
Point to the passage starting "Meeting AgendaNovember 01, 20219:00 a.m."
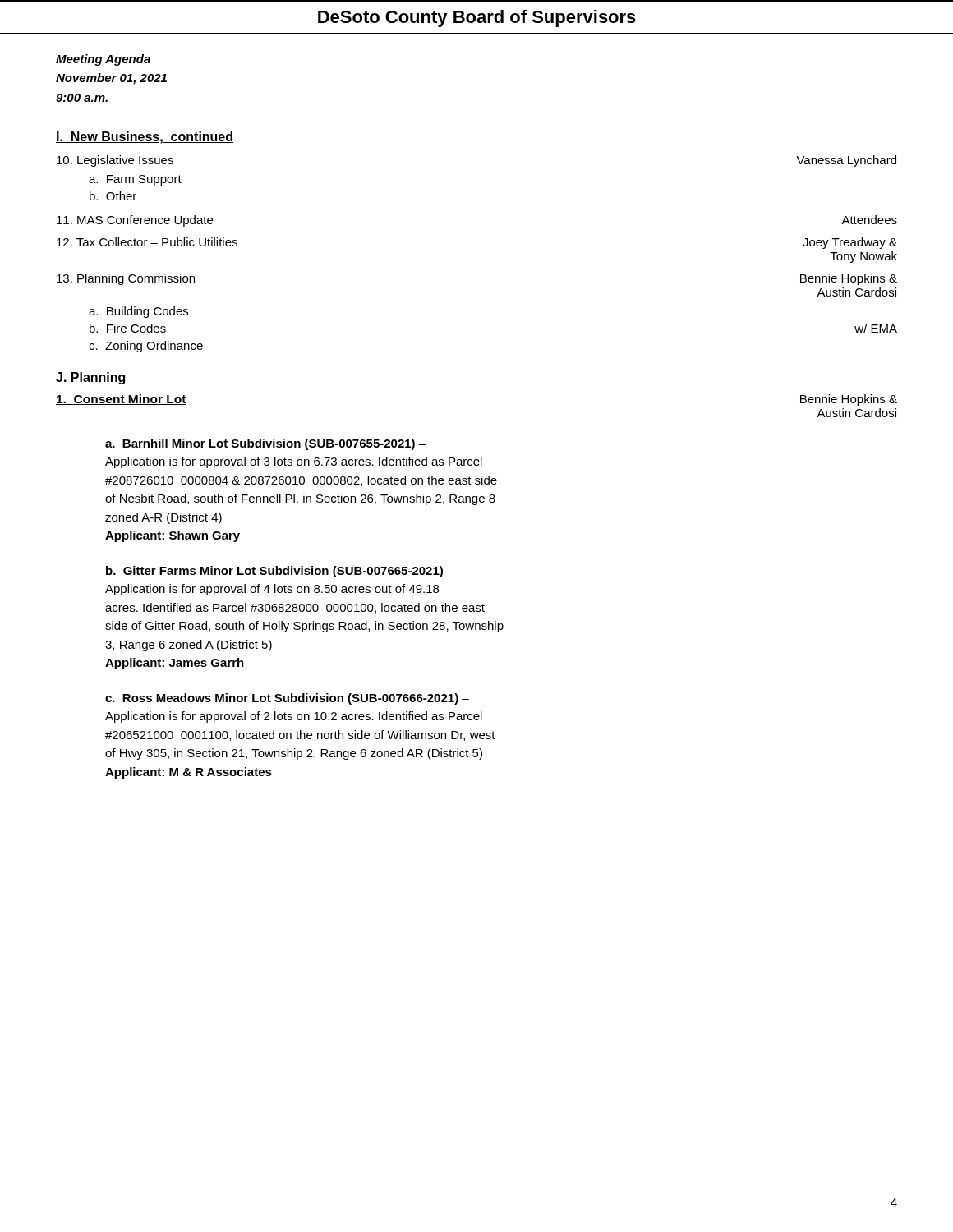pos(112,78)
